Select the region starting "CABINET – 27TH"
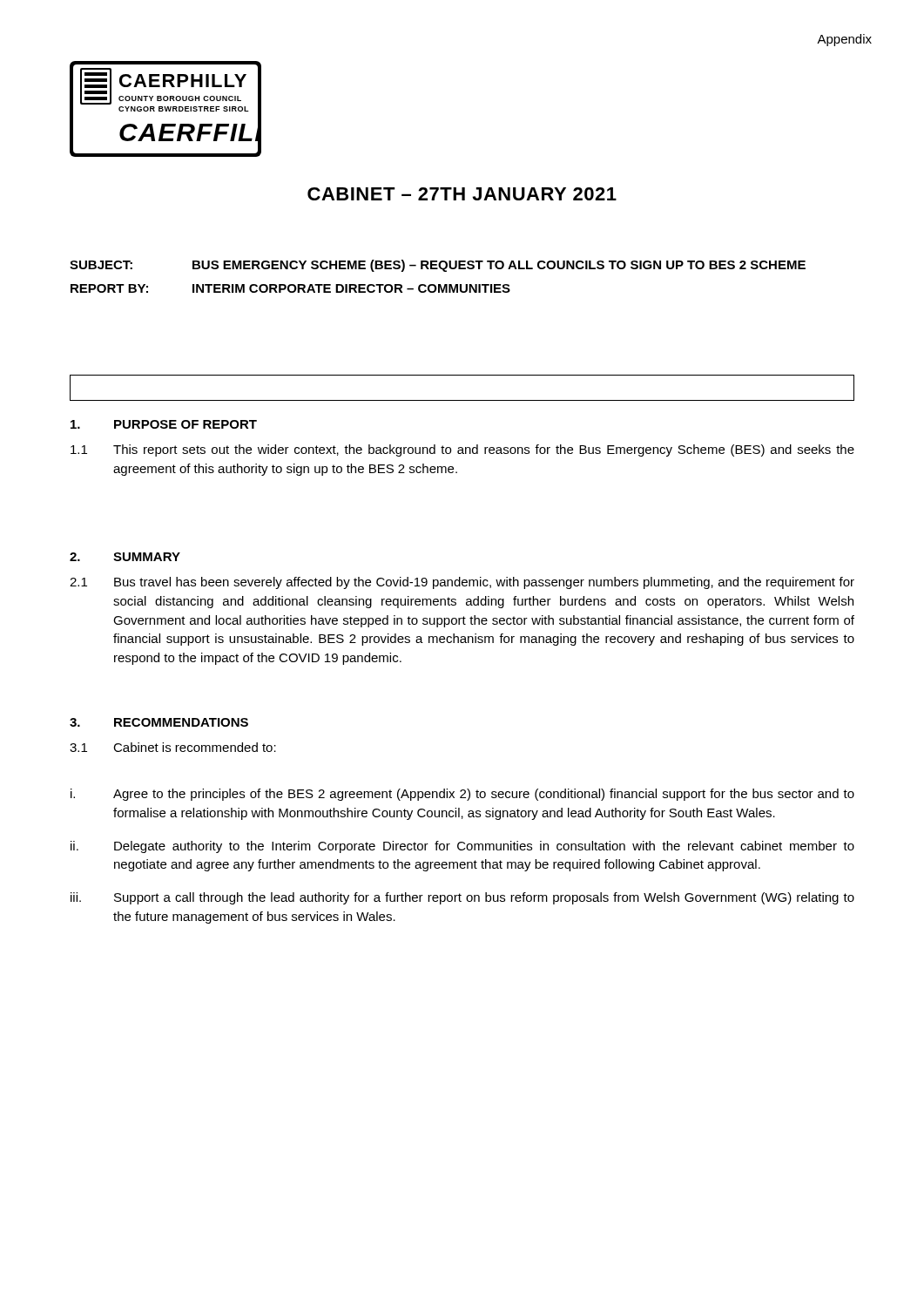The image size is (924, 1307). pyautogui.click(x=462, y=194)
